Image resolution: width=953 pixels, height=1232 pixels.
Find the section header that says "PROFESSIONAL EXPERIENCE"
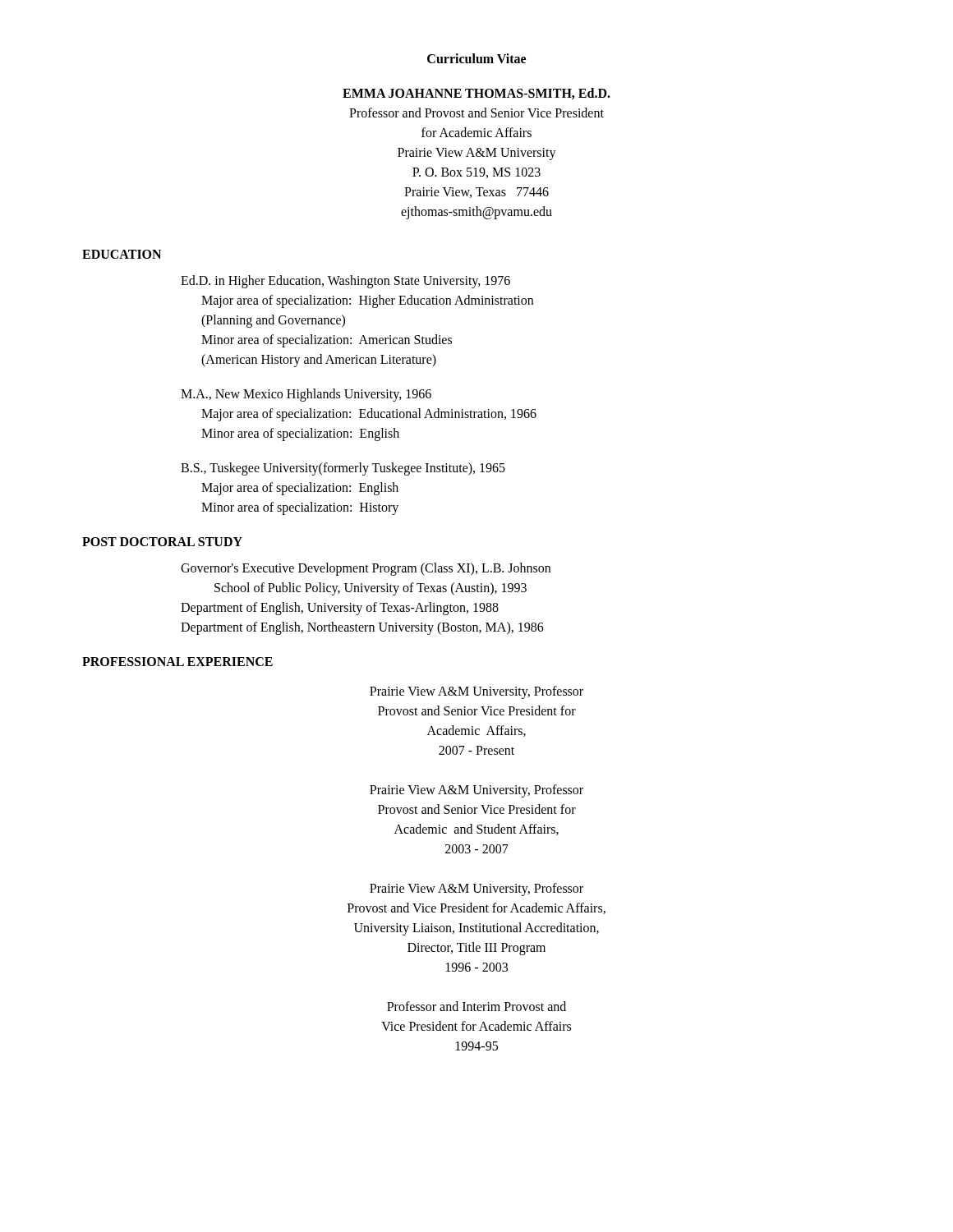click(177, 662)
